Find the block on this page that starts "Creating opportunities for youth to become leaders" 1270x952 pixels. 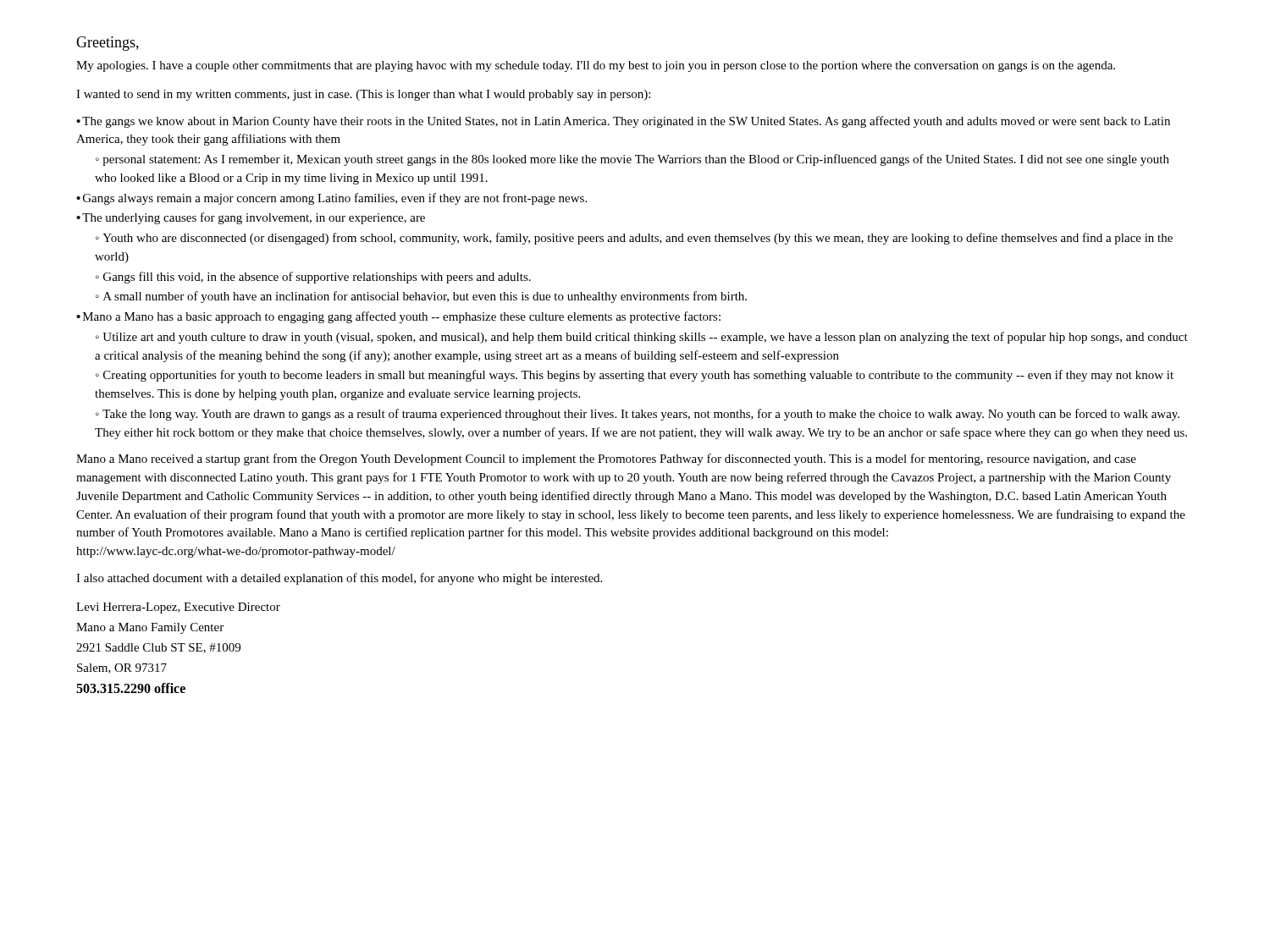(634, 384)
